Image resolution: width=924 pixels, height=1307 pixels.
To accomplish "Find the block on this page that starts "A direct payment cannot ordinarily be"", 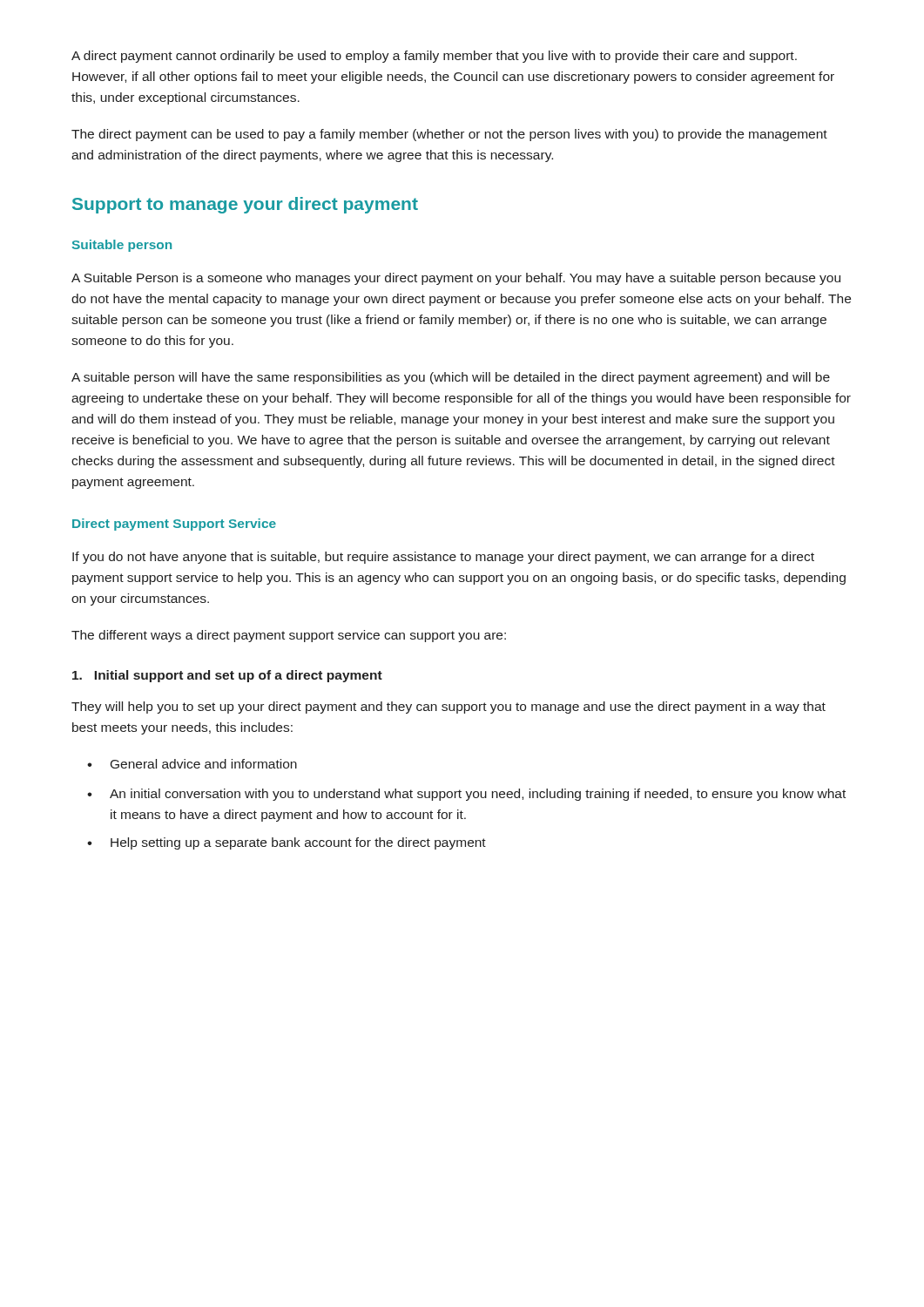I will pyautogui.click(x=453, y=76).
